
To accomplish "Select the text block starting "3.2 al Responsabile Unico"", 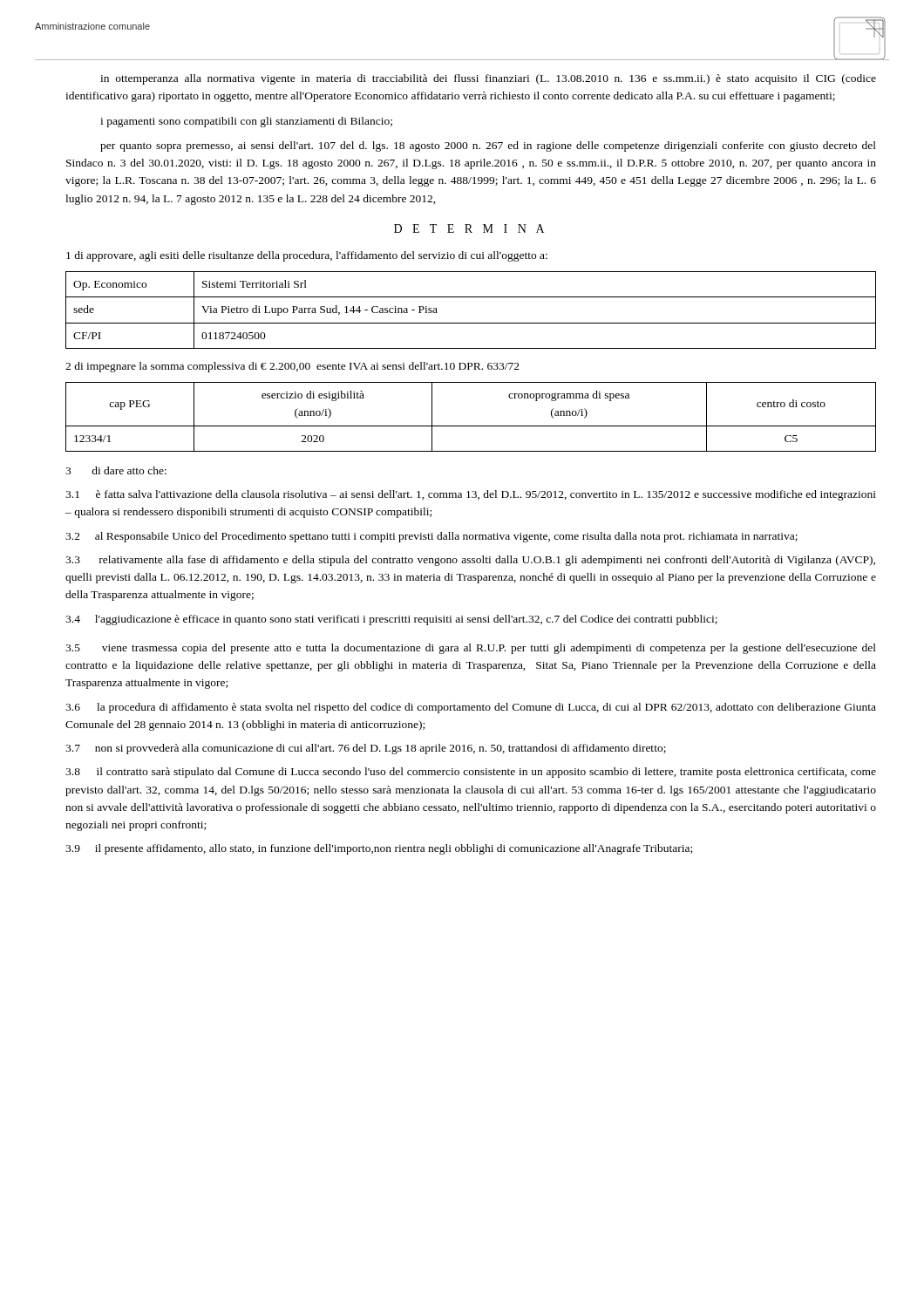I will pyautogui.click(x=432, y=535).
